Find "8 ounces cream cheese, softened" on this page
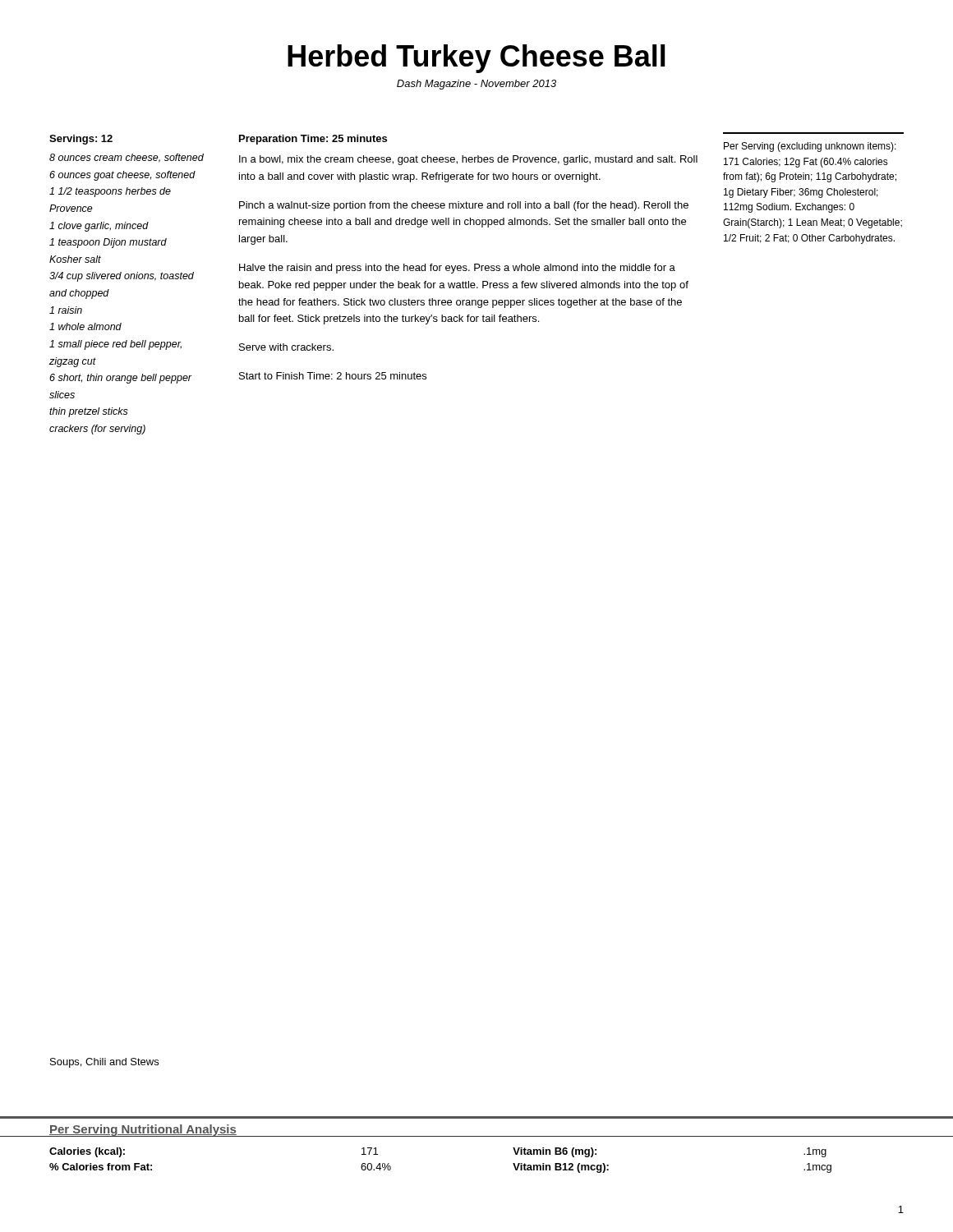The height and width of the screenshot is (1232, 953). point(126,158)
